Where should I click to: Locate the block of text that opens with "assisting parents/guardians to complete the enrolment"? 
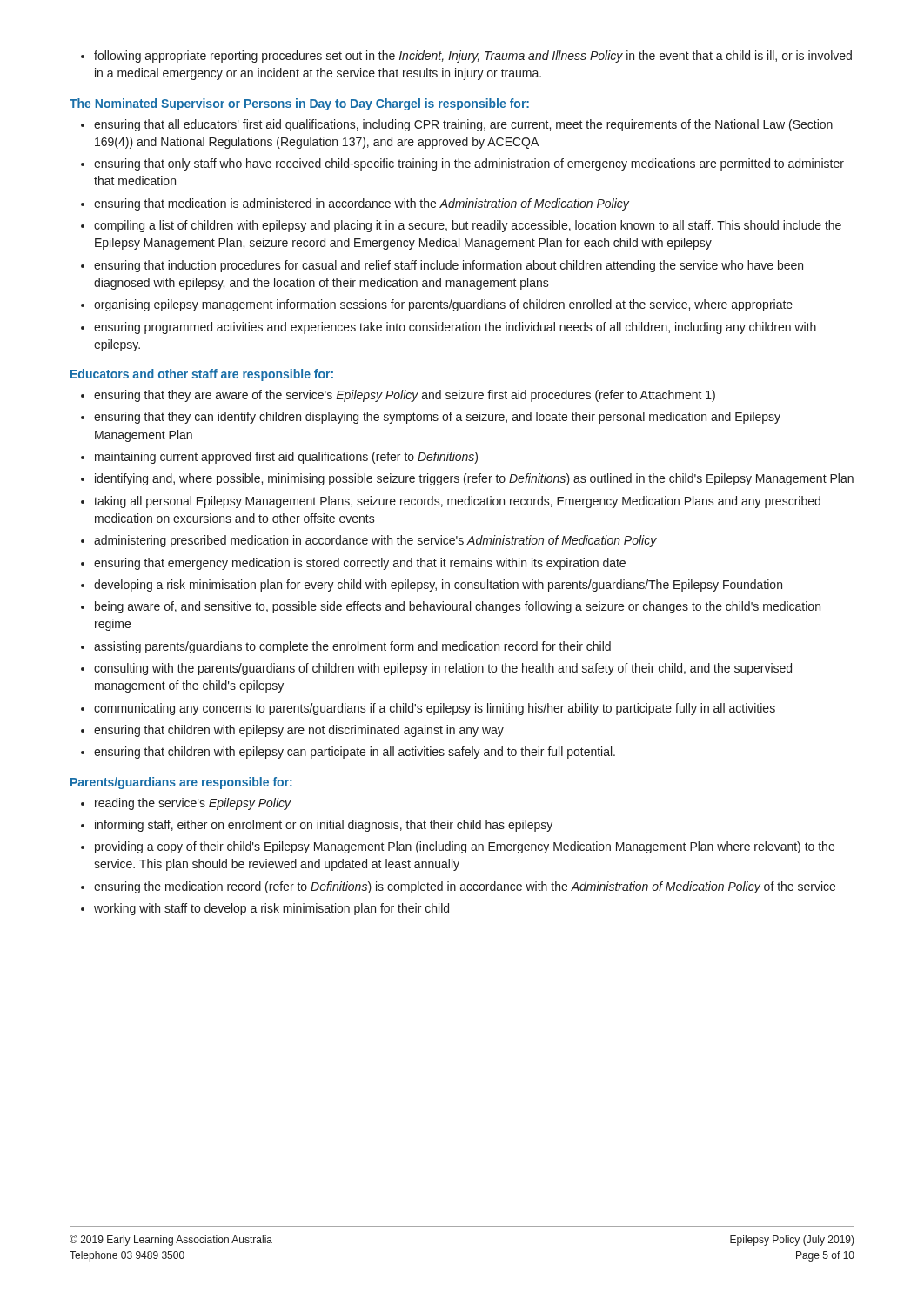pos(462,646)
